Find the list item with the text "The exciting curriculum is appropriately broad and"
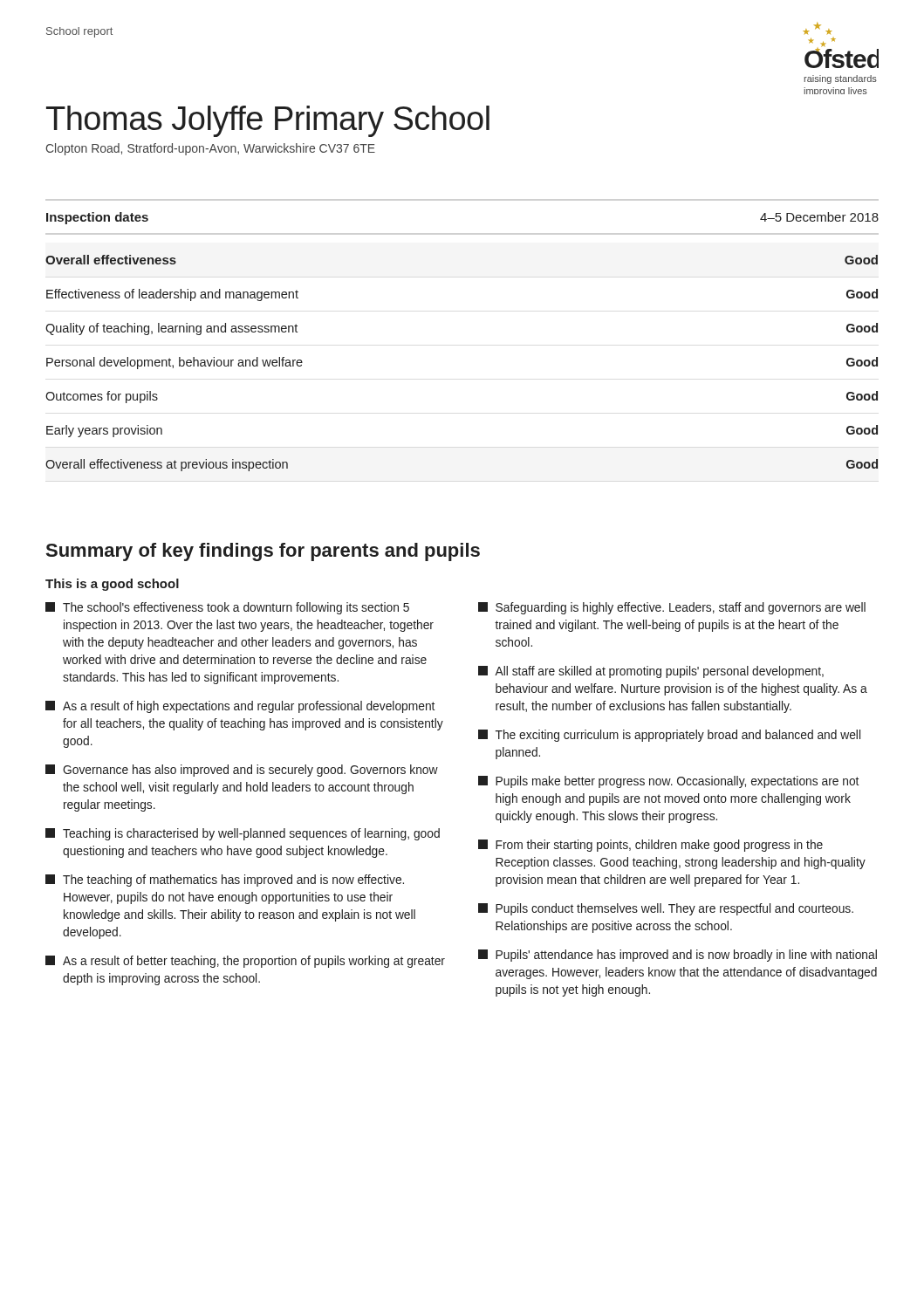 pos(678,744)
